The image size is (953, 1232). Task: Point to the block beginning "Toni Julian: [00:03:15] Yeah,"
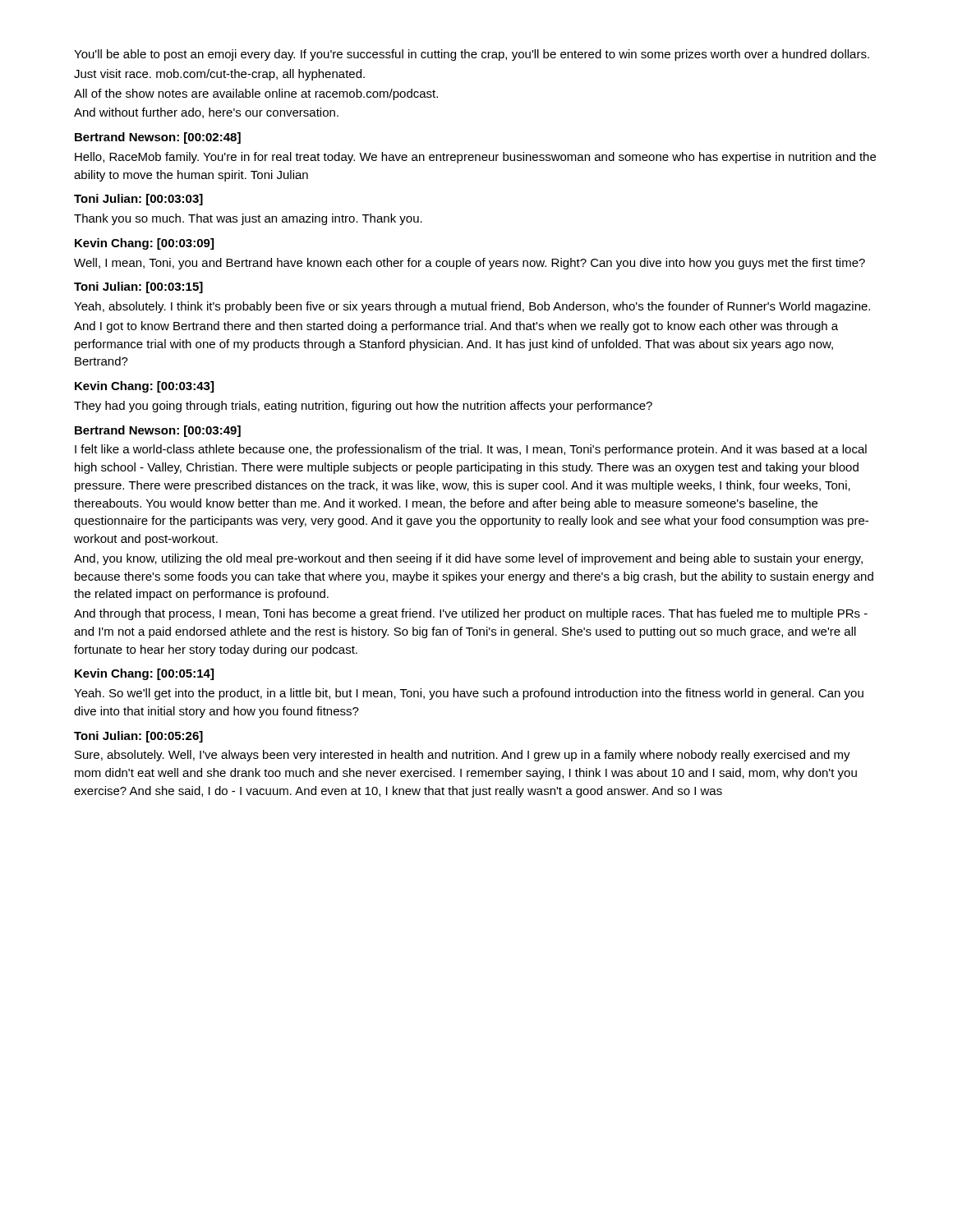476,324
